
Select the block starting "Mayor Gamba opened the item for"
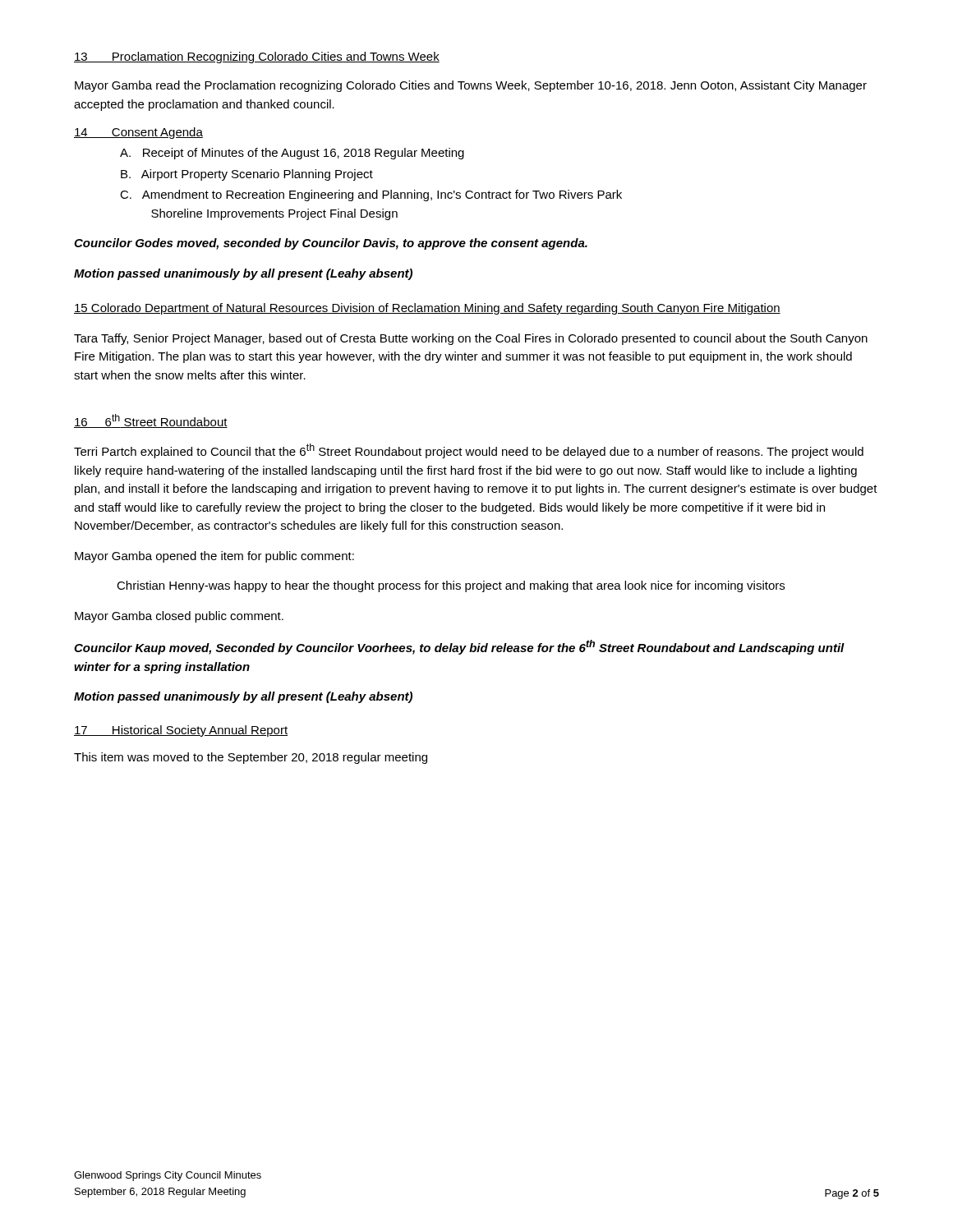[x=214, y=557]
